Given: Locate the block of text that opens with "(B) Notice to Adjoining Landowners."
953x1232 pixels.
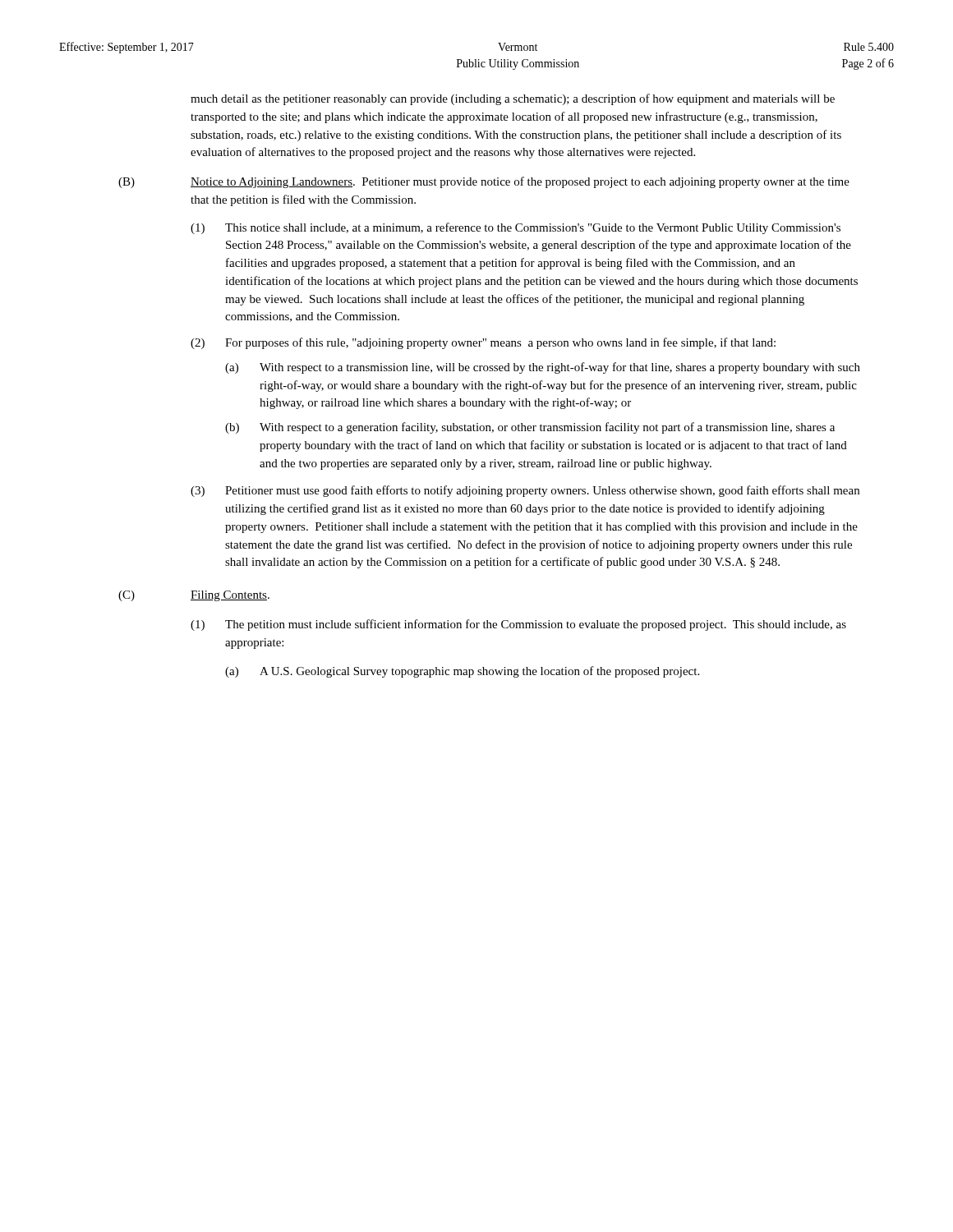Looking at the screenshot, I should pos(490,191).
